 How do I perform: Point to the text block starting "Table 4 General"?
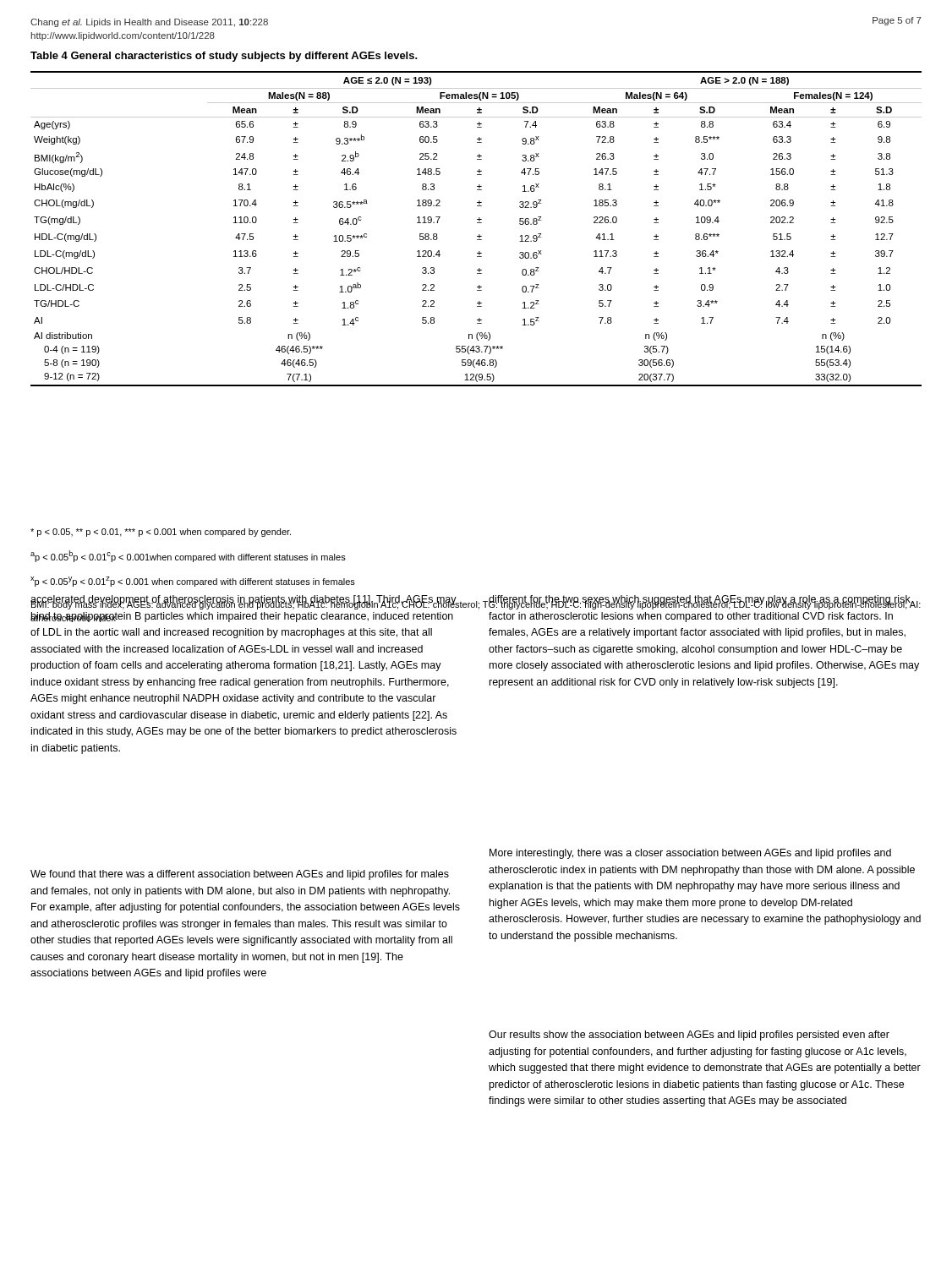click(224, 55)
